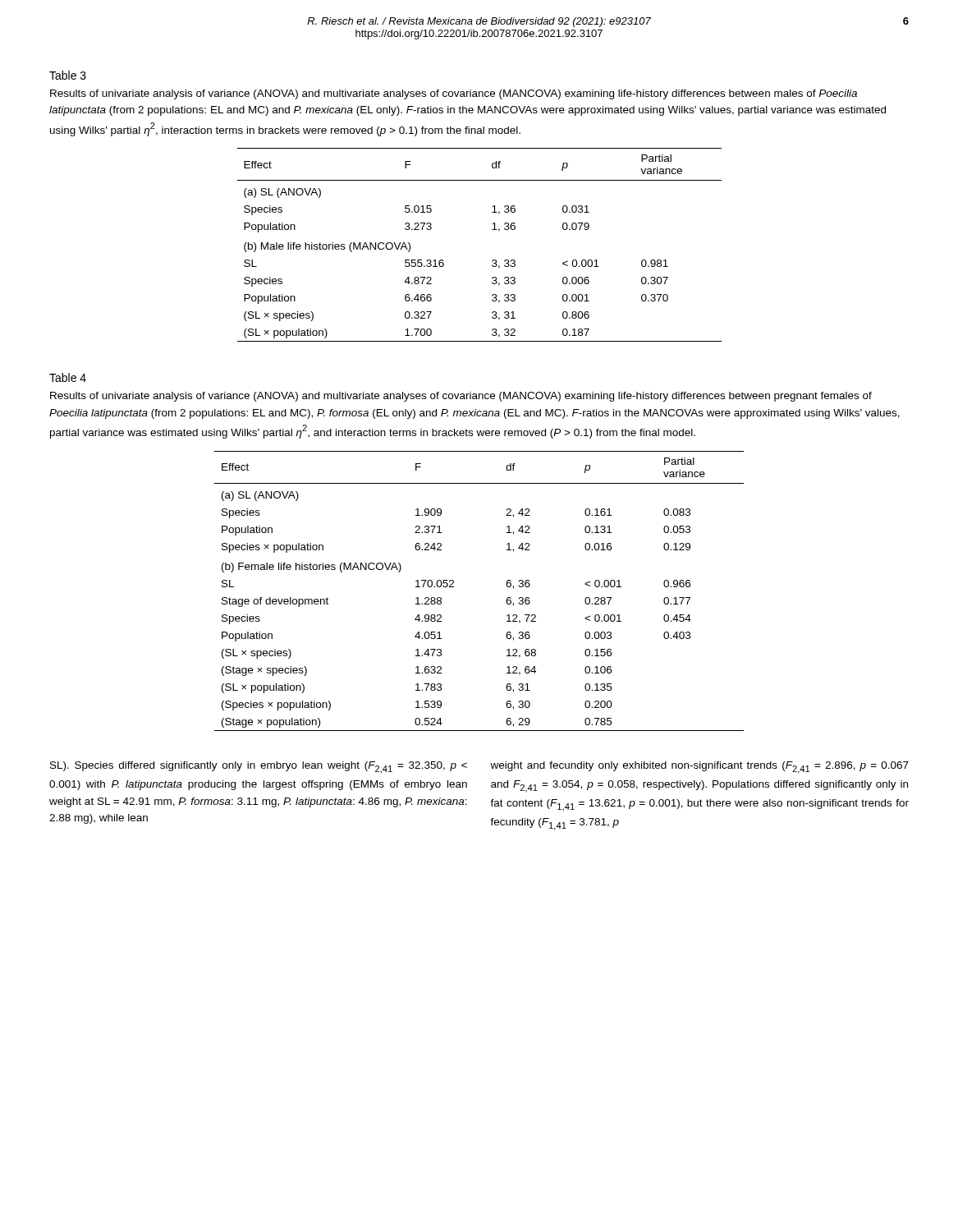Find the region starting "Table 4"
The width and height of the screenshot is (958, 1232).
click(x=68, y=378)
